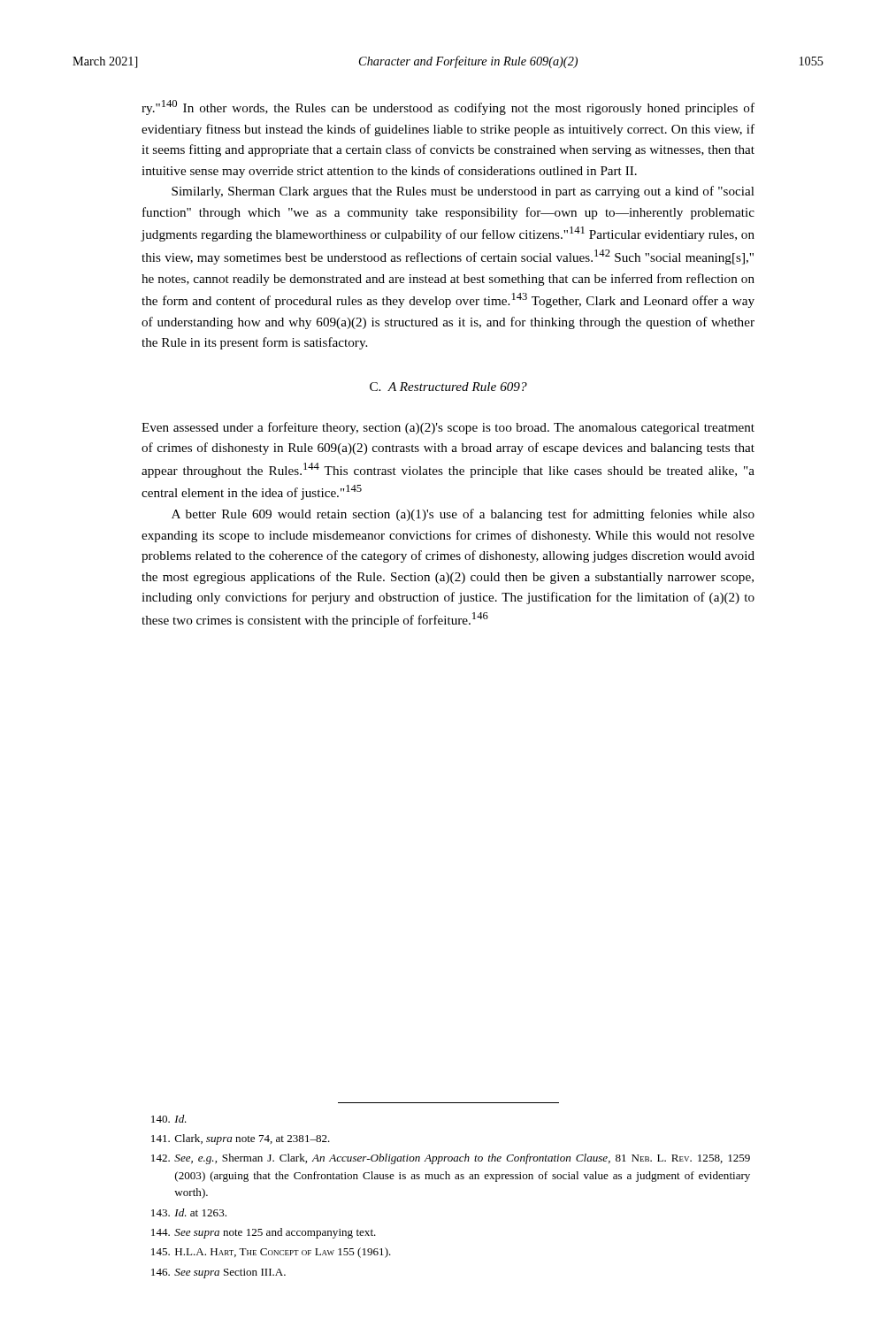Viewport: 896px width, 1327px height.
Task: Find the passage starting "H.L.A. Hart, The Concept of Law"
Action: 271,1253
